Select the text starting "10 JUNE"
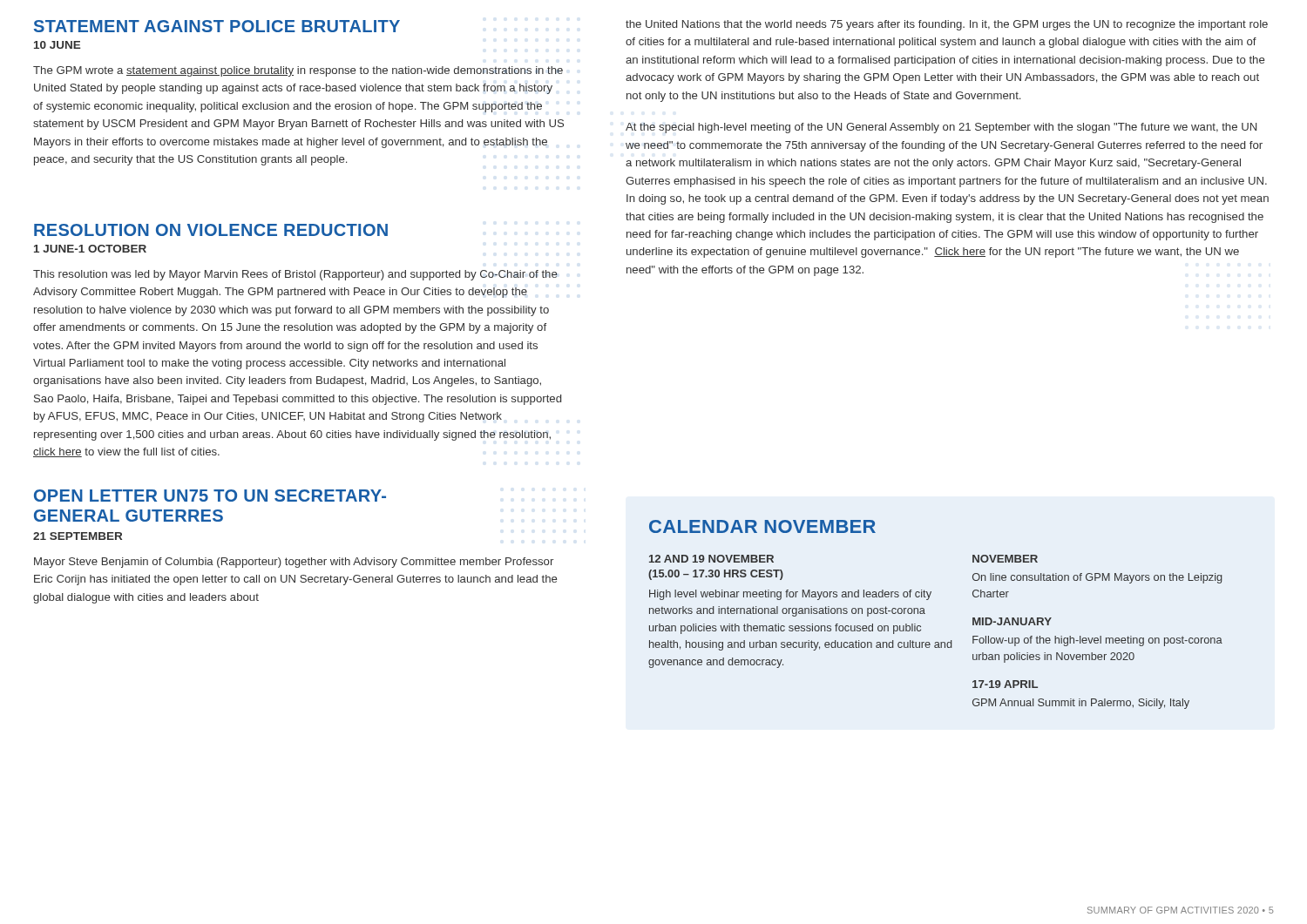The width and height of the screenshot is (1307, 924). pyautogui.click(x=58, y=45)
